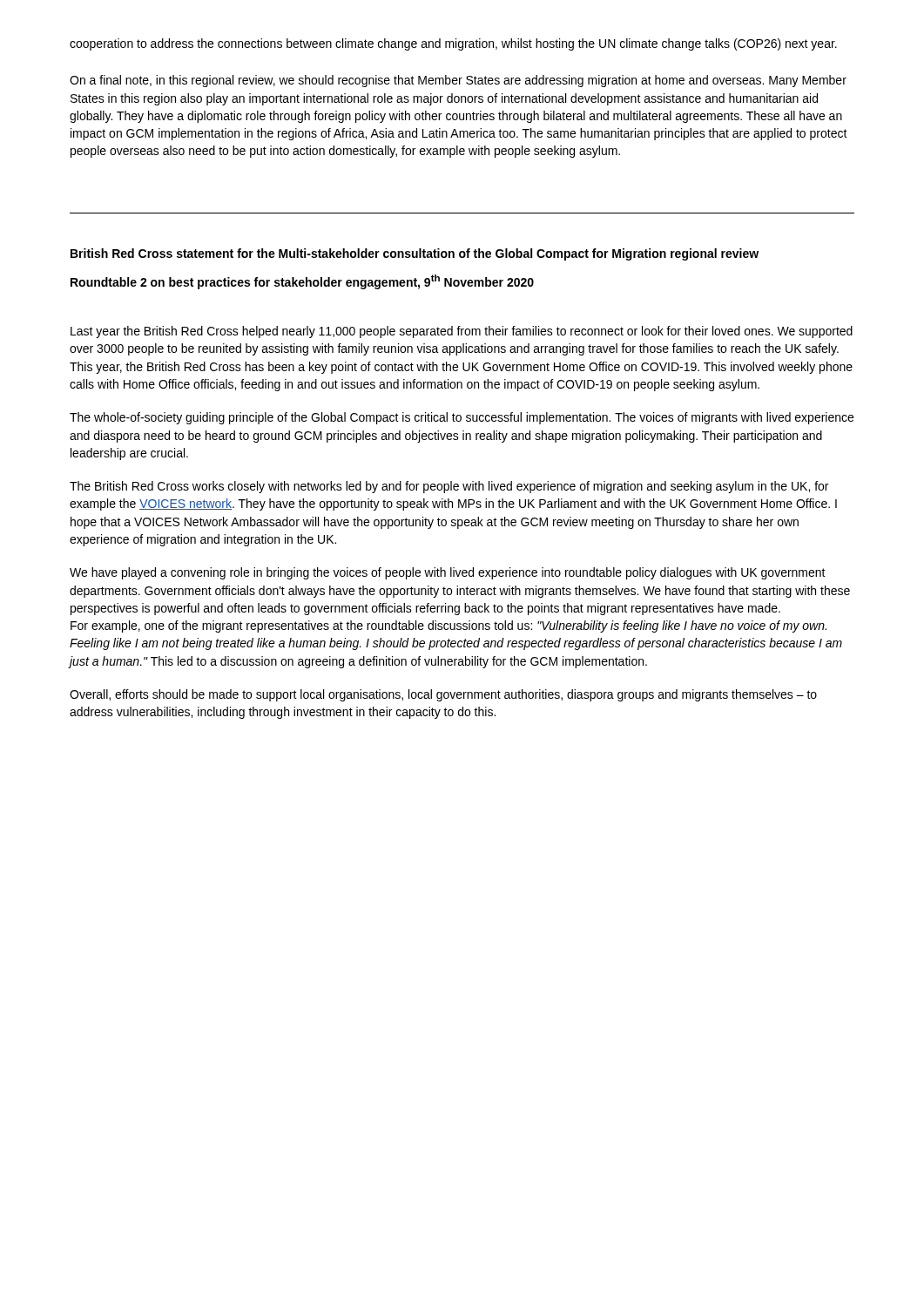The image size is (924, 1307).
Task: Select the region starting "We have played a"
Action: tap(460, 617)
